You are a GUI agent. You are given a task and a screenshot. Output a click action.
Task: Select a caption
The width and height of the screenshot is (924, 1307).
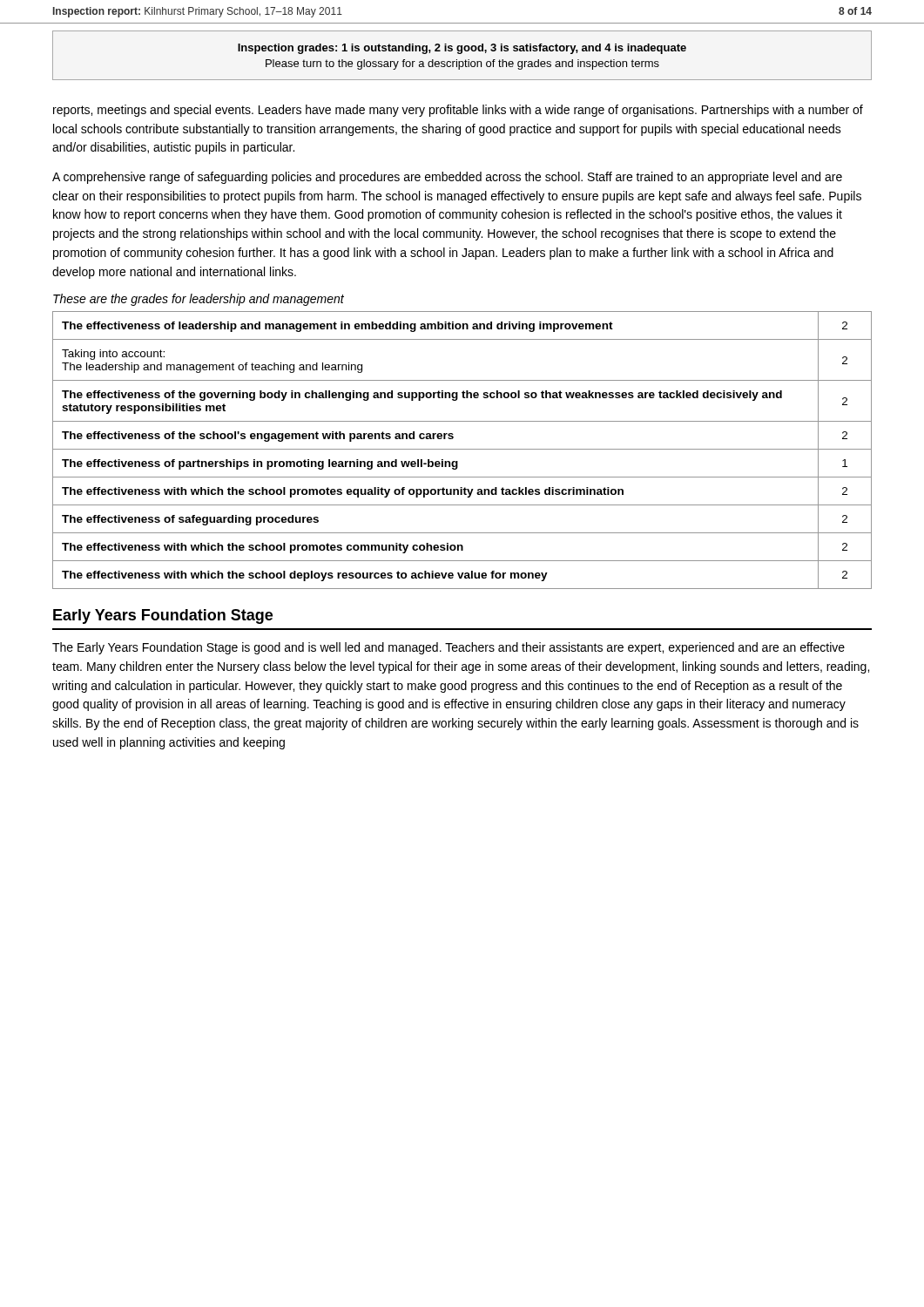tap(198, 299)
